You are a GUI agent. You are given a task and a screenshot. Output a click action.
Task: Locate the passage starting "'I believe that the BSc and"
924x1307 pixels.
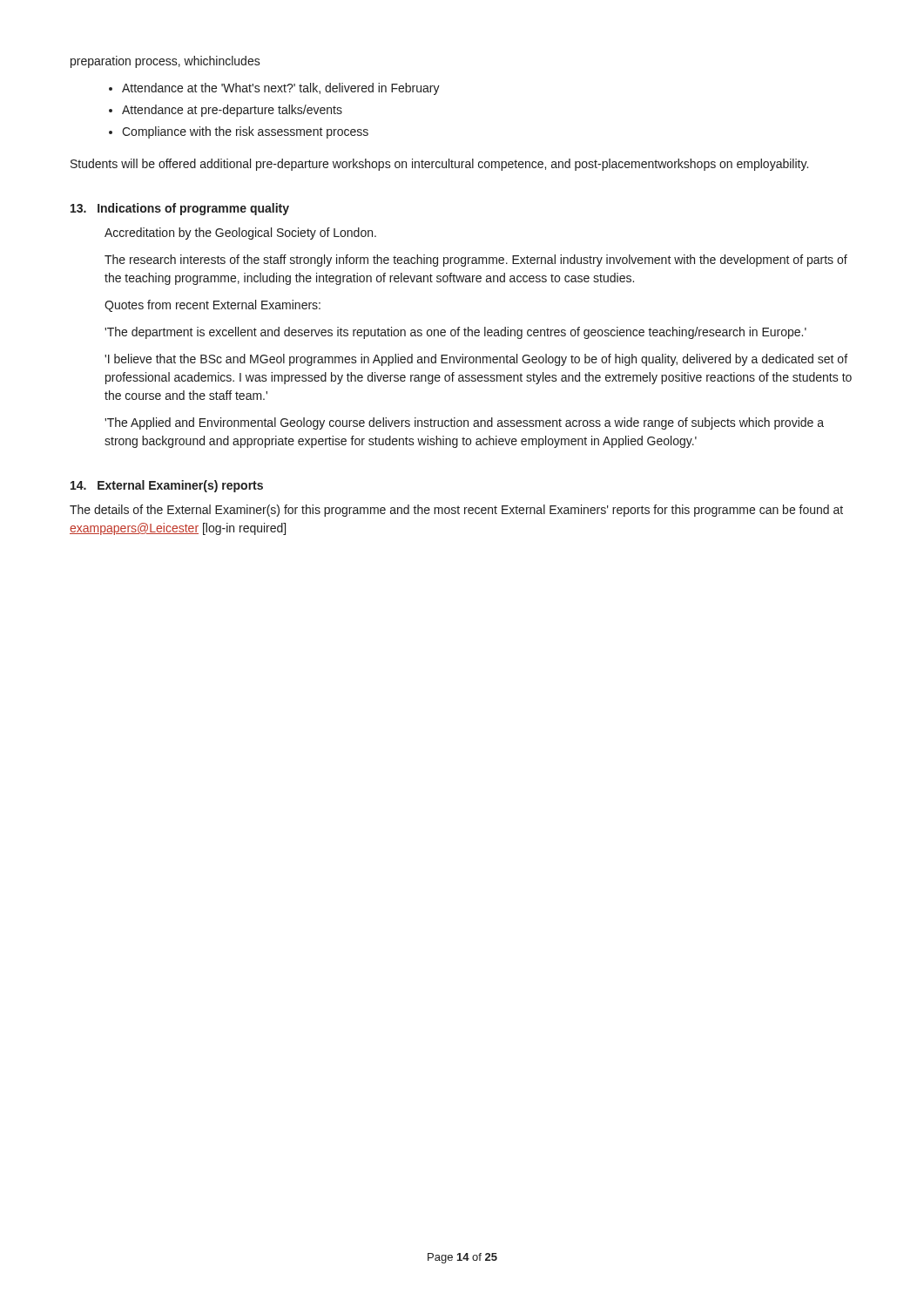pyautogui.click(x=478, y=377)
